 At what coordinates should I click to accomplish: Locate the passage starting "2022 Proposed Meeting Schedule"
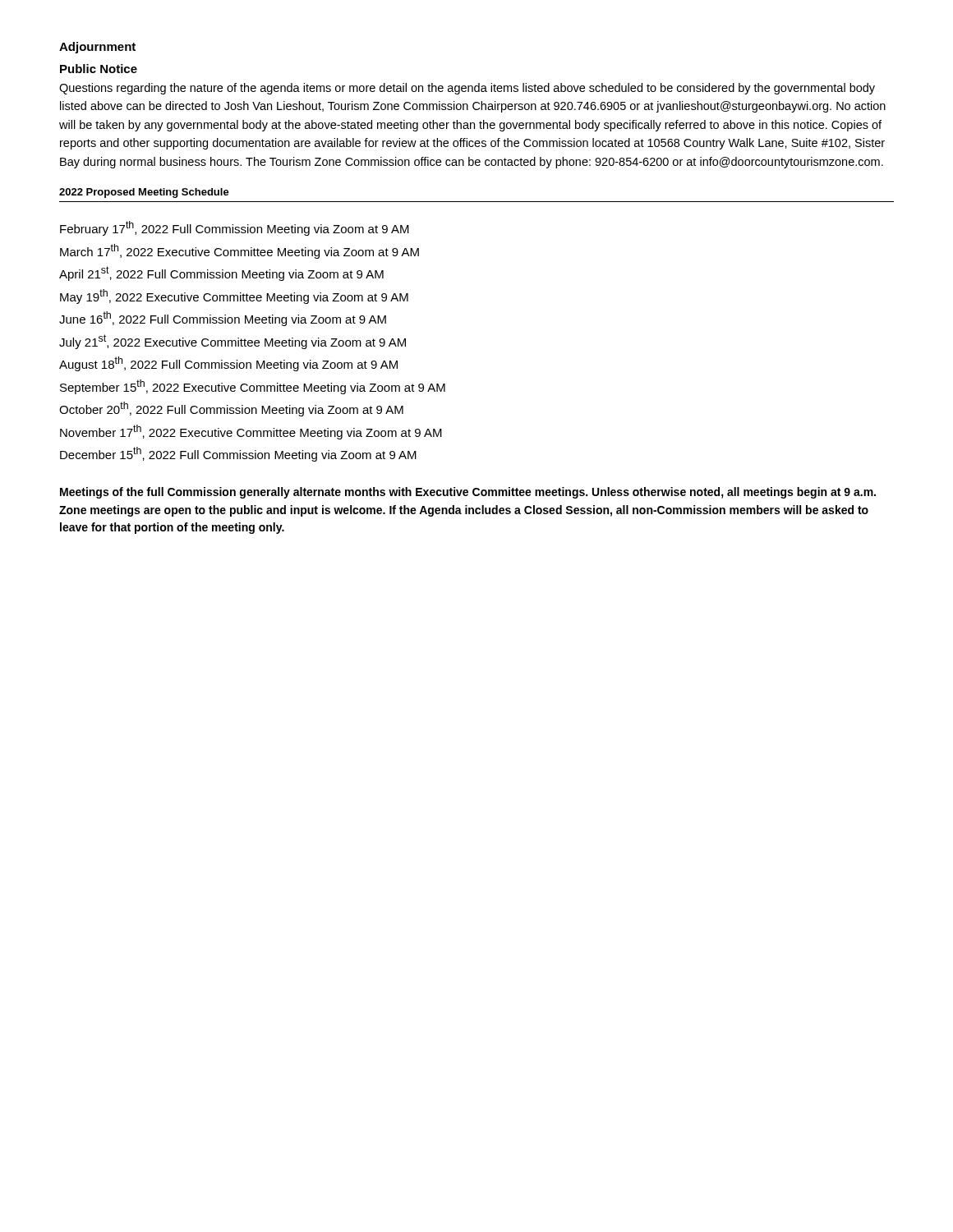[x=144, y=192]
